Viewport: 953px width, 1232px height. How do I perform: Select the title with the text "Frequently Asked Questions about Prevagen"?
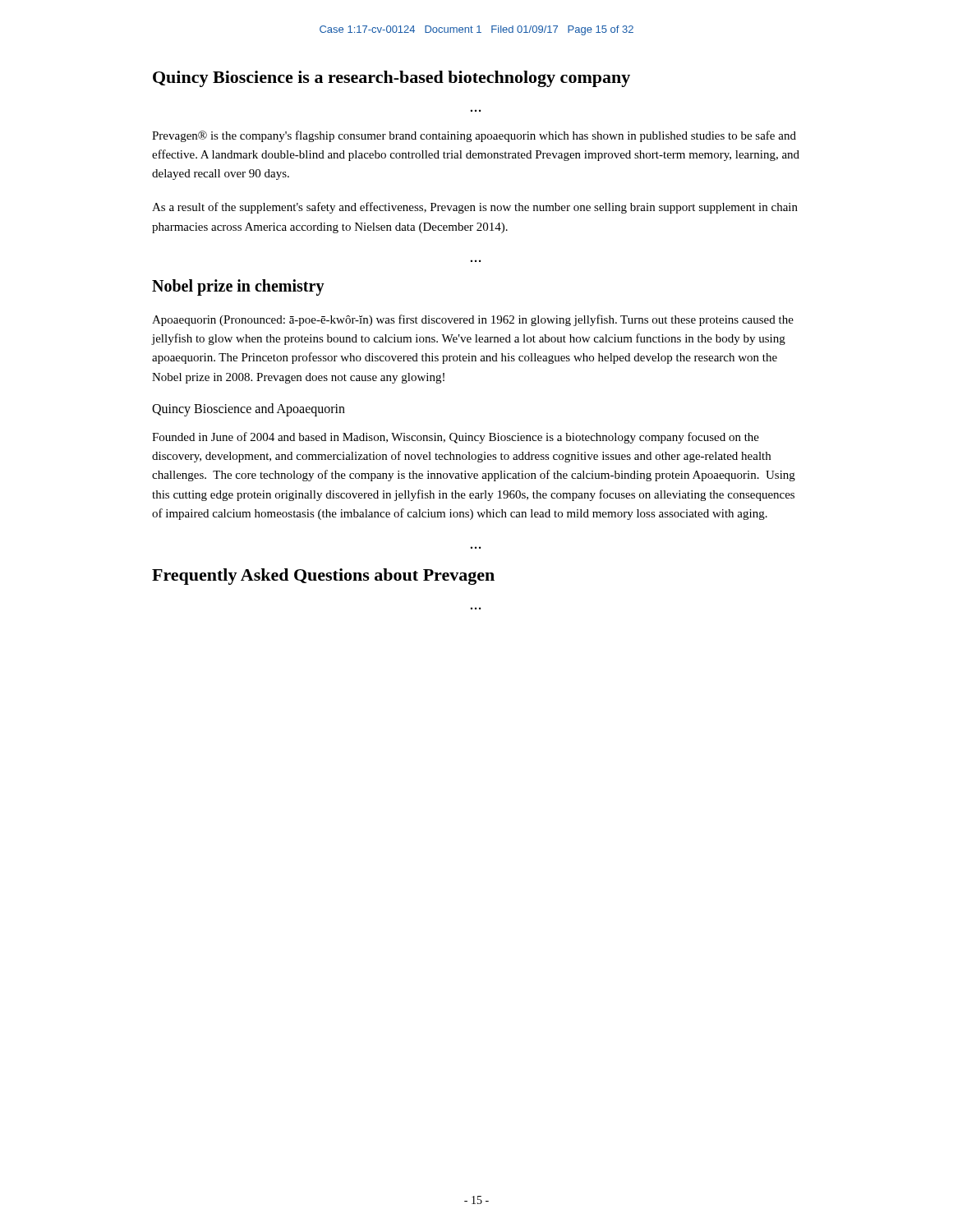tap(476, 575)
